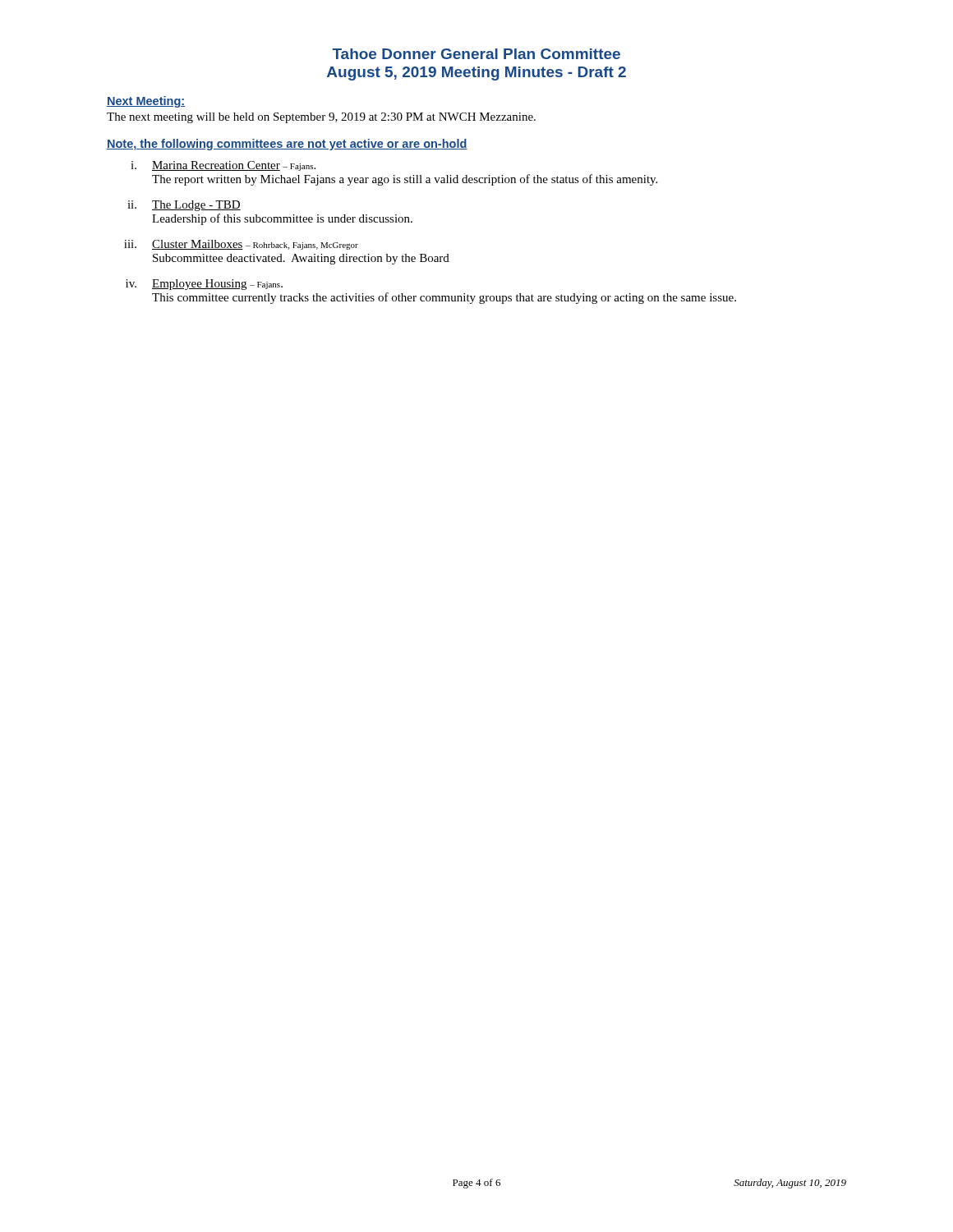Locate the section header with the text "Note, the following committees are not yet"
Viewport: 953px width, 1232px height.
point(287,144)
